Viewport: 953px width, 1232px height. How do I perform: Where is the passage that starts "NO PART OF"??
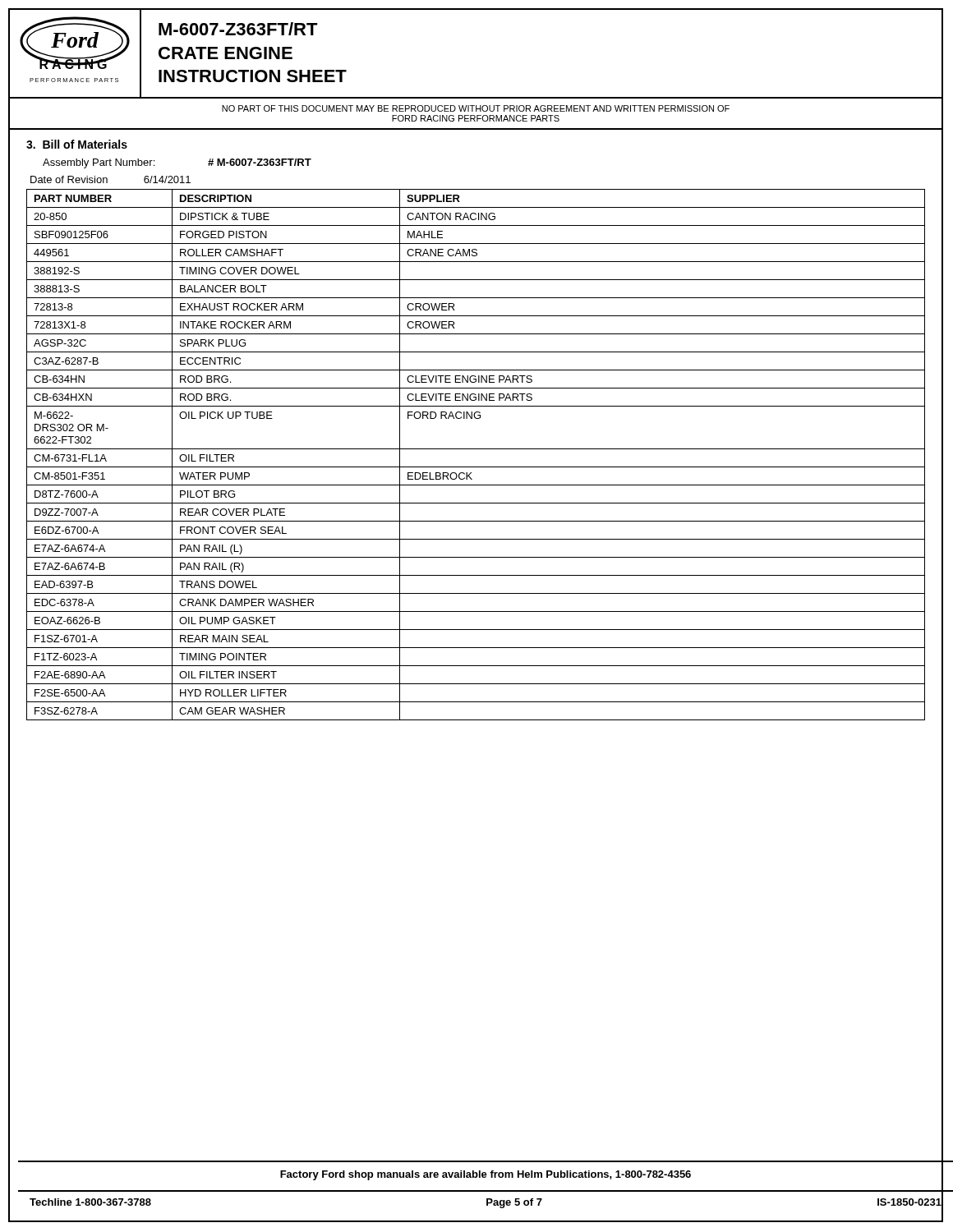pyautogui.click(x=476, y=113)
